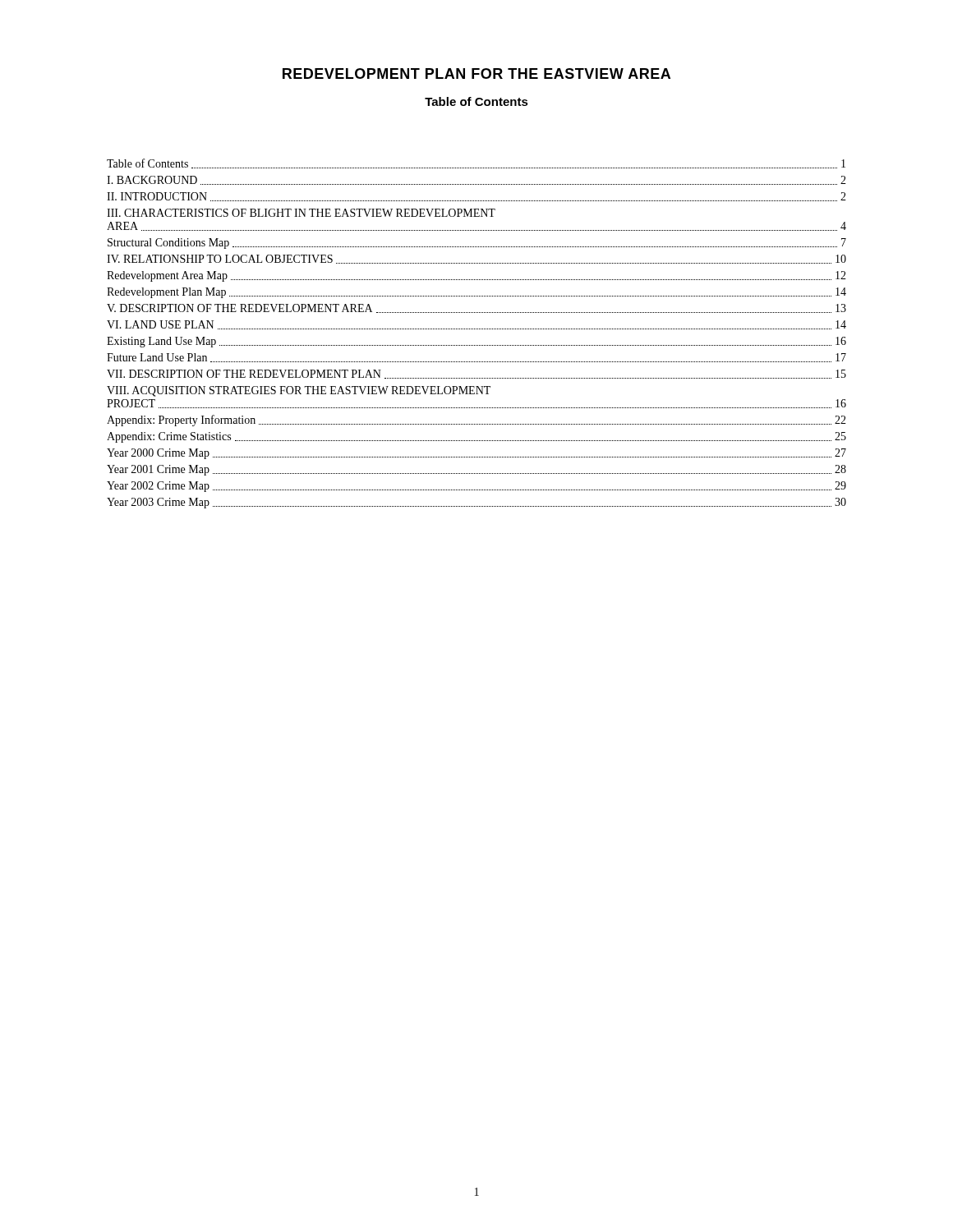
Task: Click on the list item that reads "Table of Contents 1"
Action: (476, 164)
